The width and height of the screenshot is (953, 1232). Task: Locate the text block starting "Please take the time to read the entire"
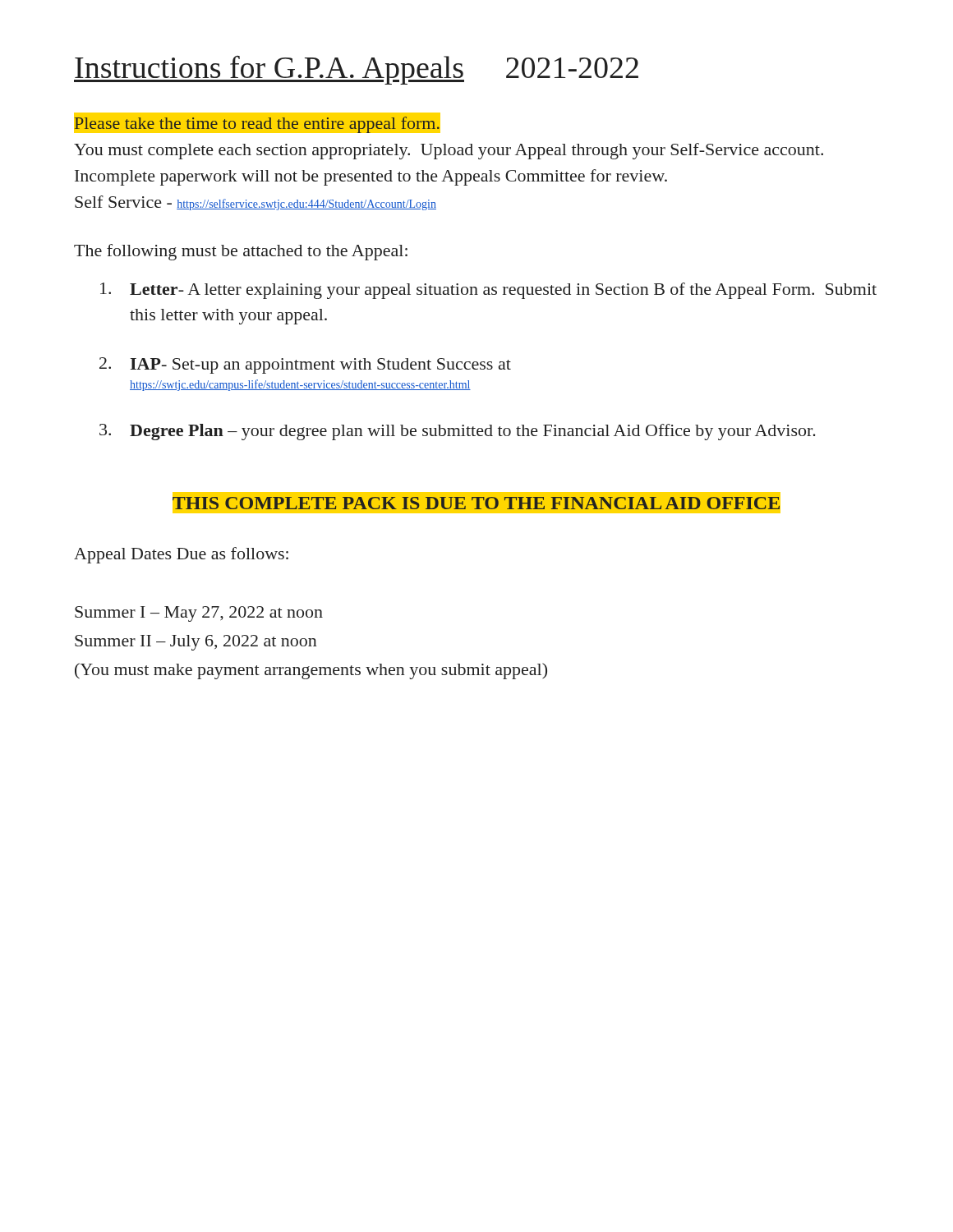point(449,162)
